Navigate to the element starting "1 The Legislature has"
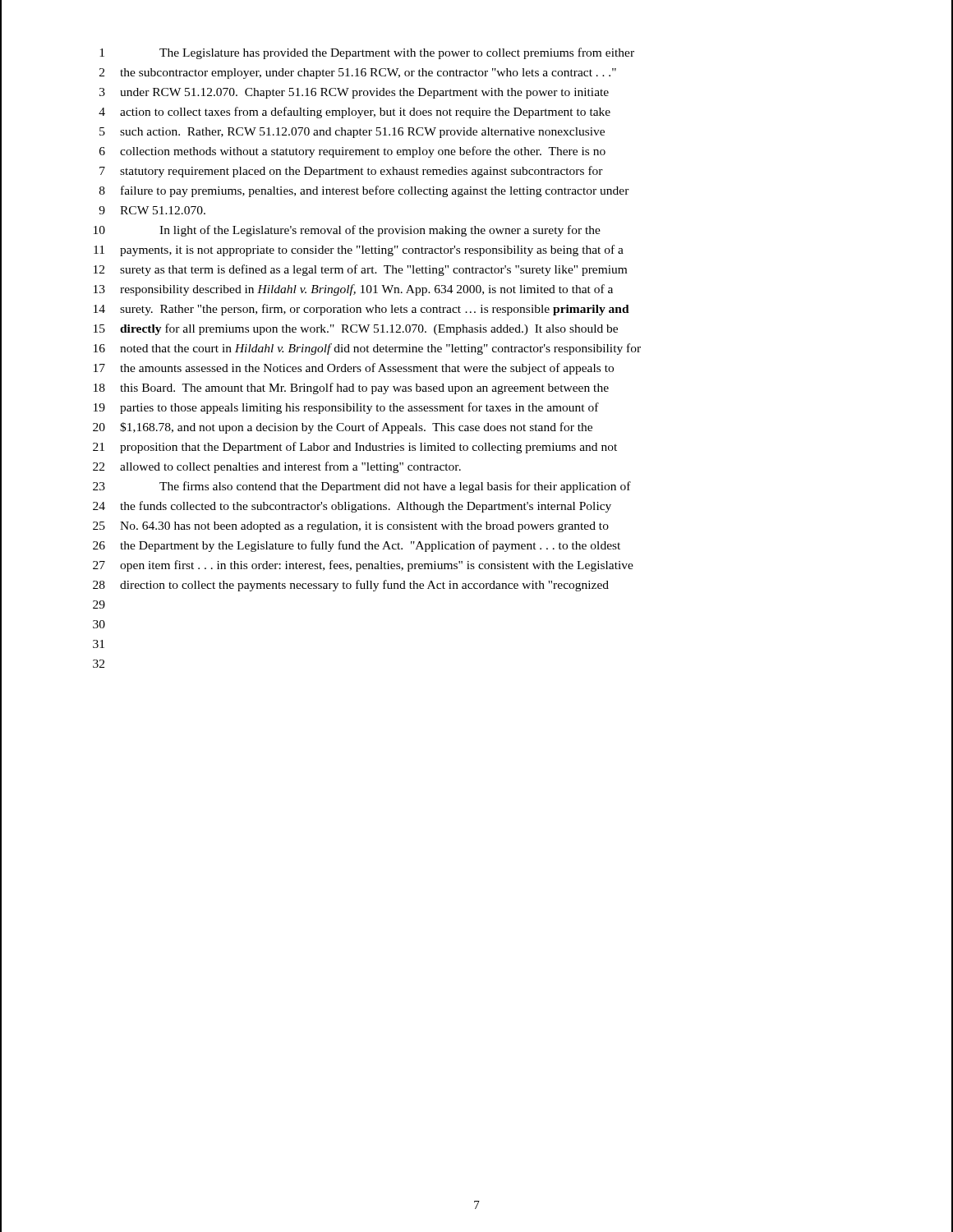 click(485, 132)
